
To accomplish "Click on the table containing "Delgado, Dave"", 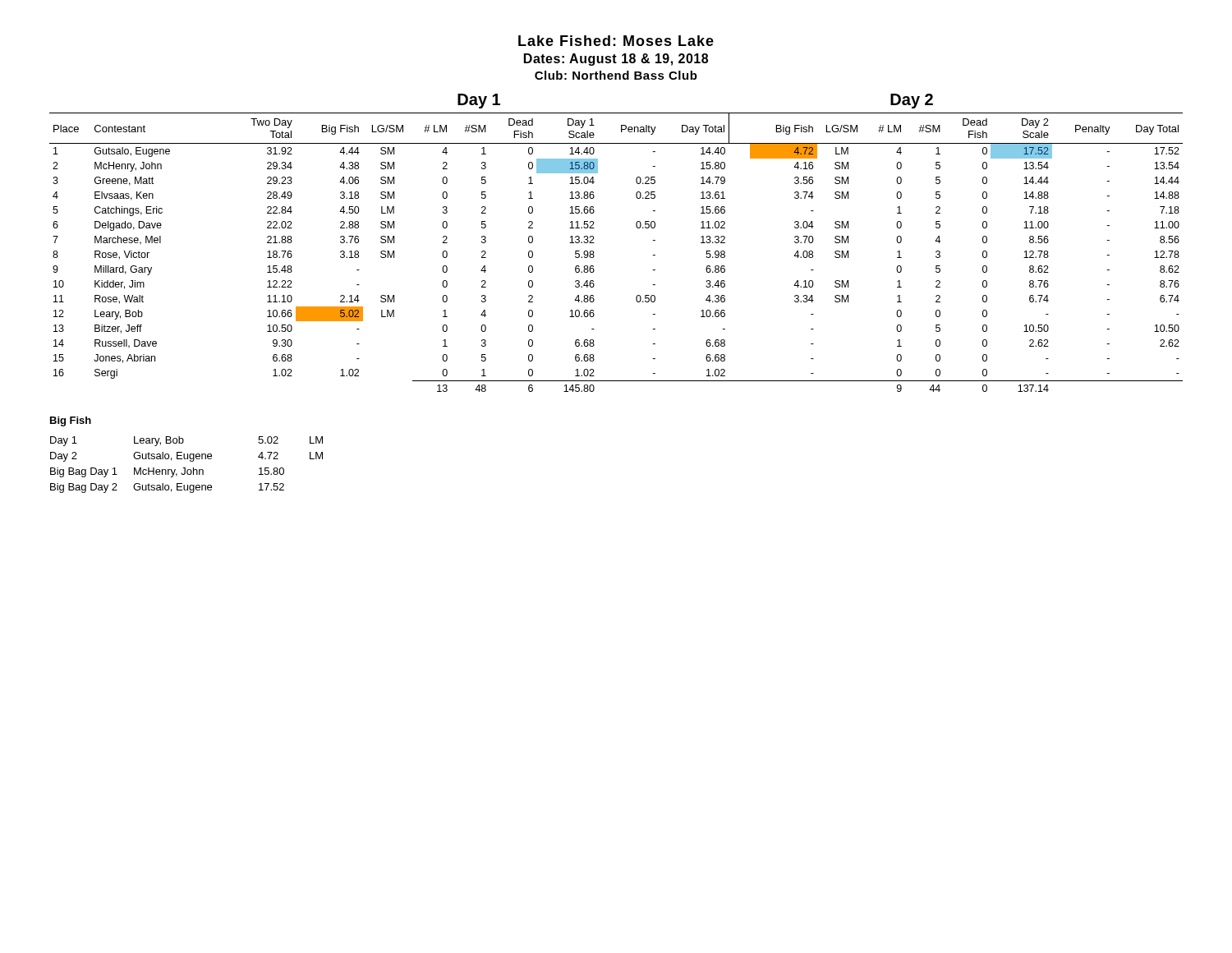I will pos(616,254).
